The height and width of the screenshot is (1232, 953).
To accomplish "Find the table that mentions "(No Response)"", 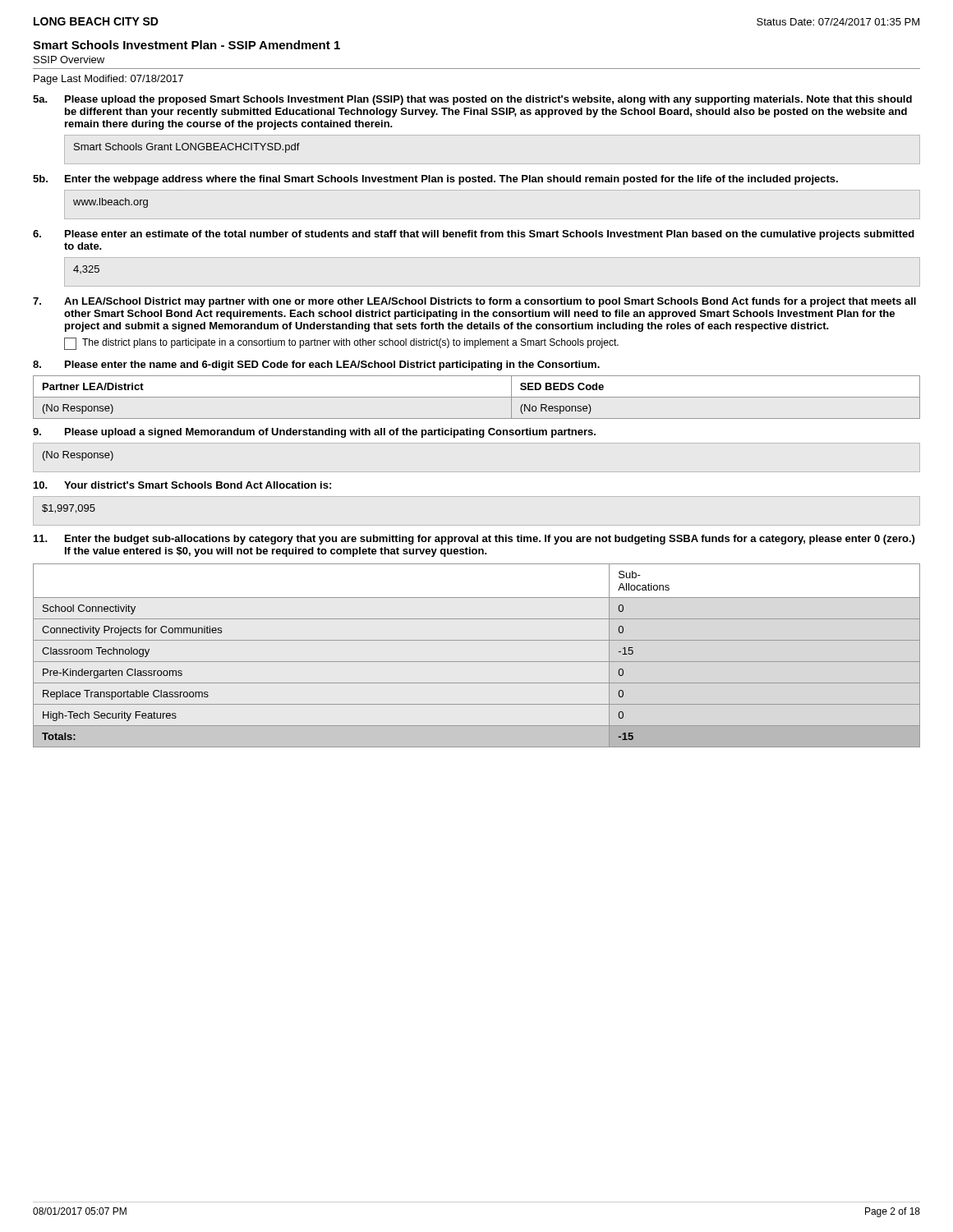I will coord(476,397).
